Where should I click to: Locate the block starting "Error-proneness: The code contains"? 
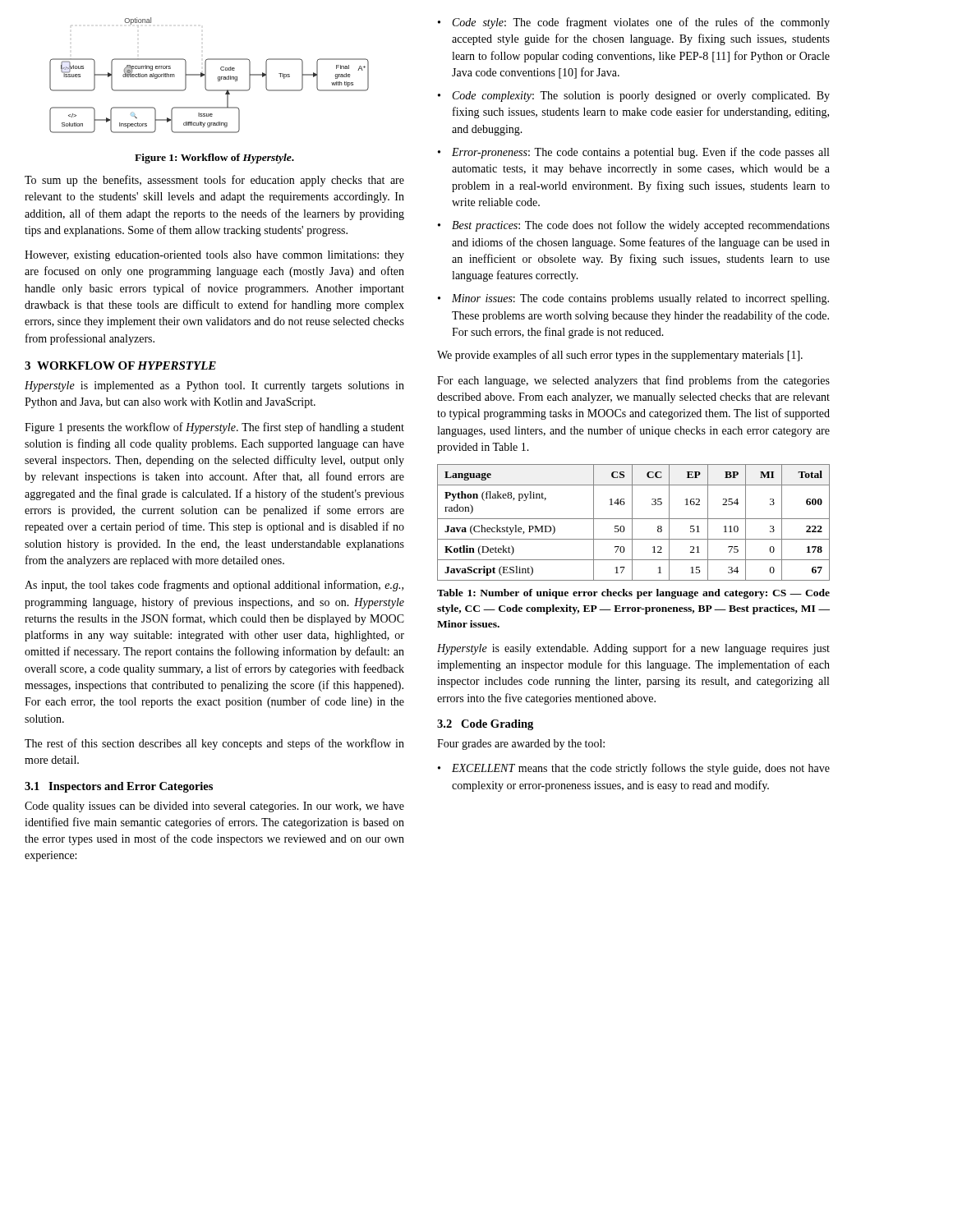coord(641,177)
